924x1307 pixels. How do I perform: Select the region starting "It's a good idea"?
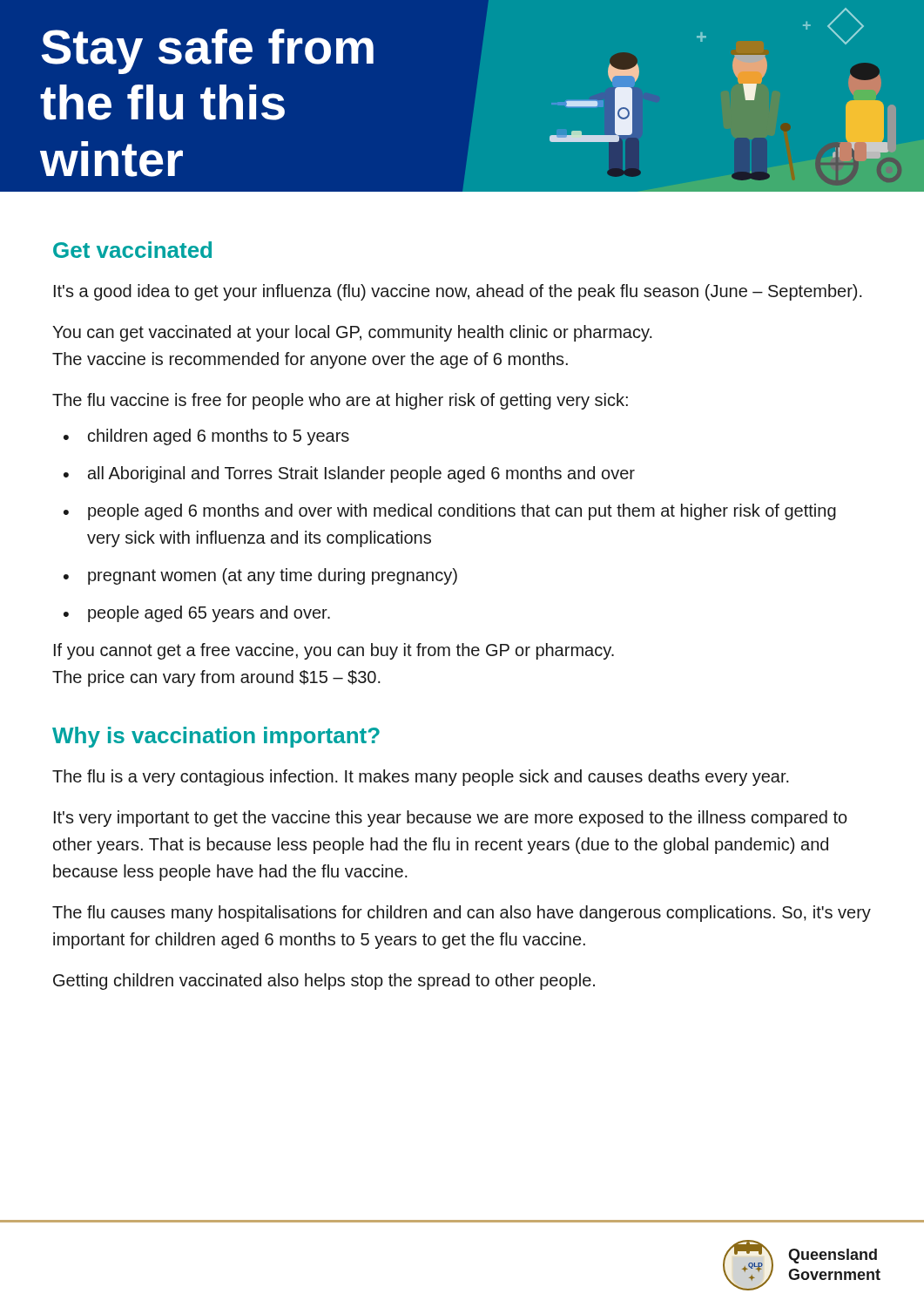[x=458, y=291]
